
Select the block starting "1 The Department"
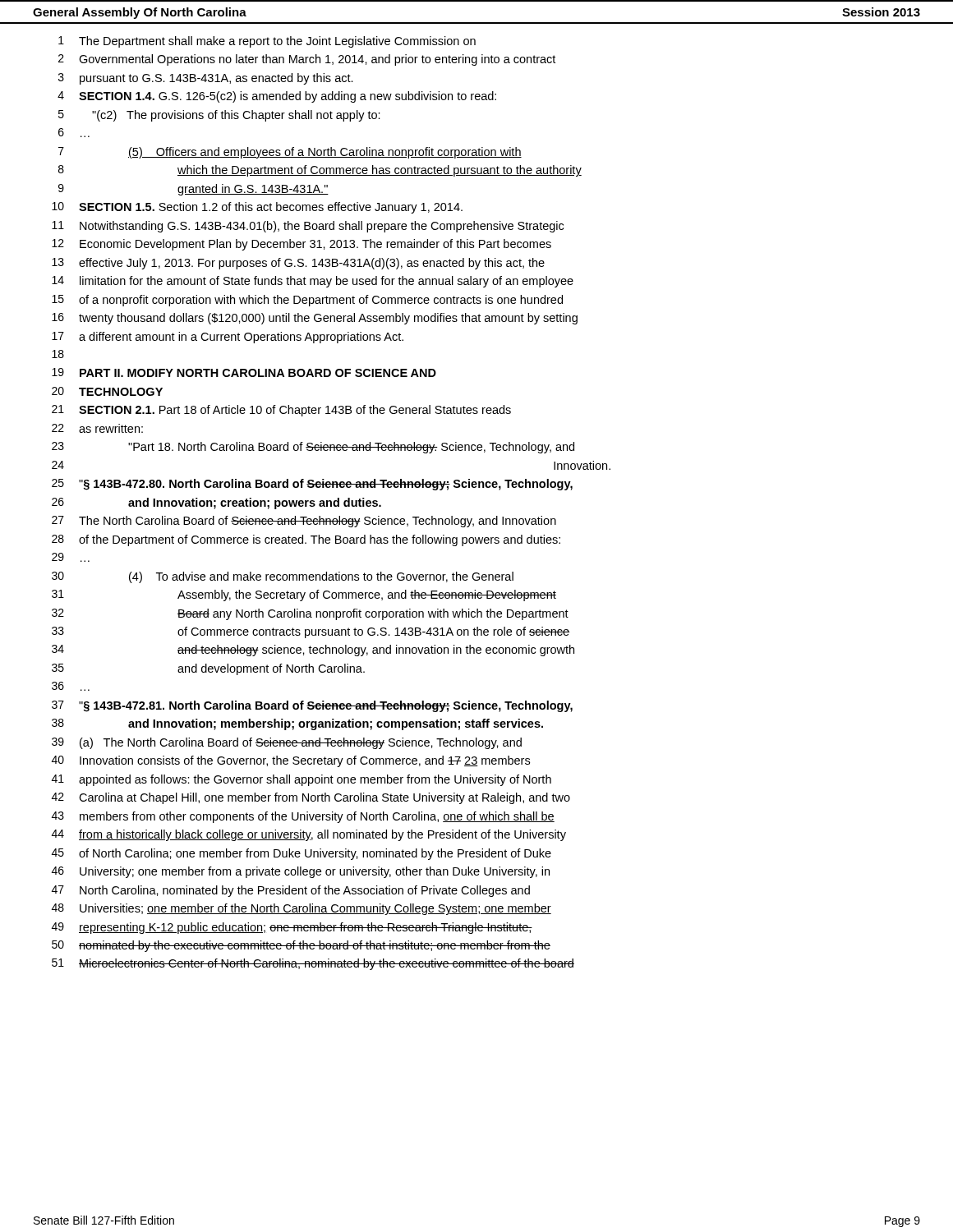click(x=476, y=60)
